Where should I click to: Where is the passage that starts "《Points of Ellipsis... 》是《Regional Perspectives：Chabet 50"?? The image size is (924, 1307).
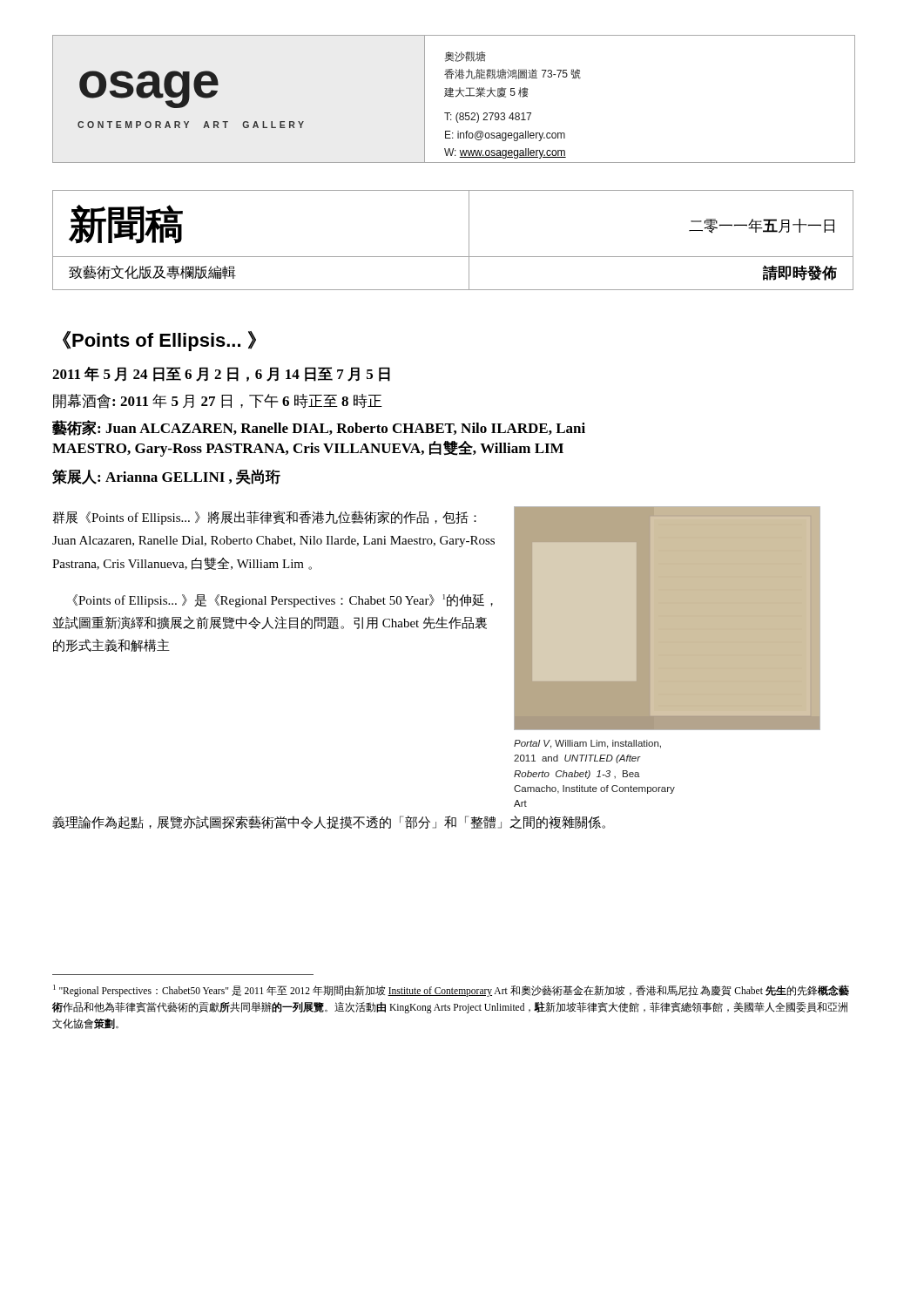(x=275, y=623)
